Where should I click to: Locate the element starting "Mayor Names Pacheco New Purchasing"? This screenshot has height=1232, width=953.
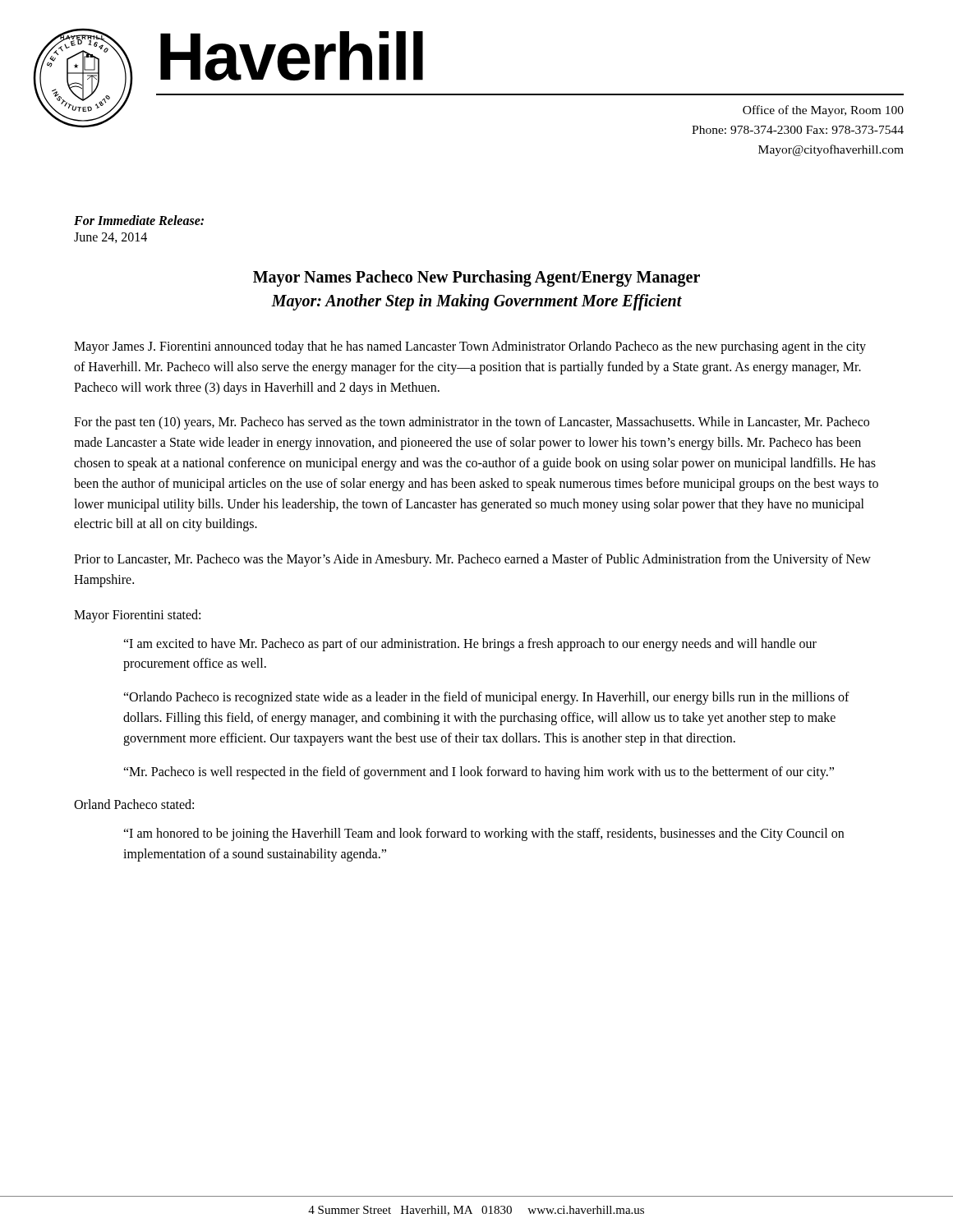pyautogui.click(x=476, y=277)
